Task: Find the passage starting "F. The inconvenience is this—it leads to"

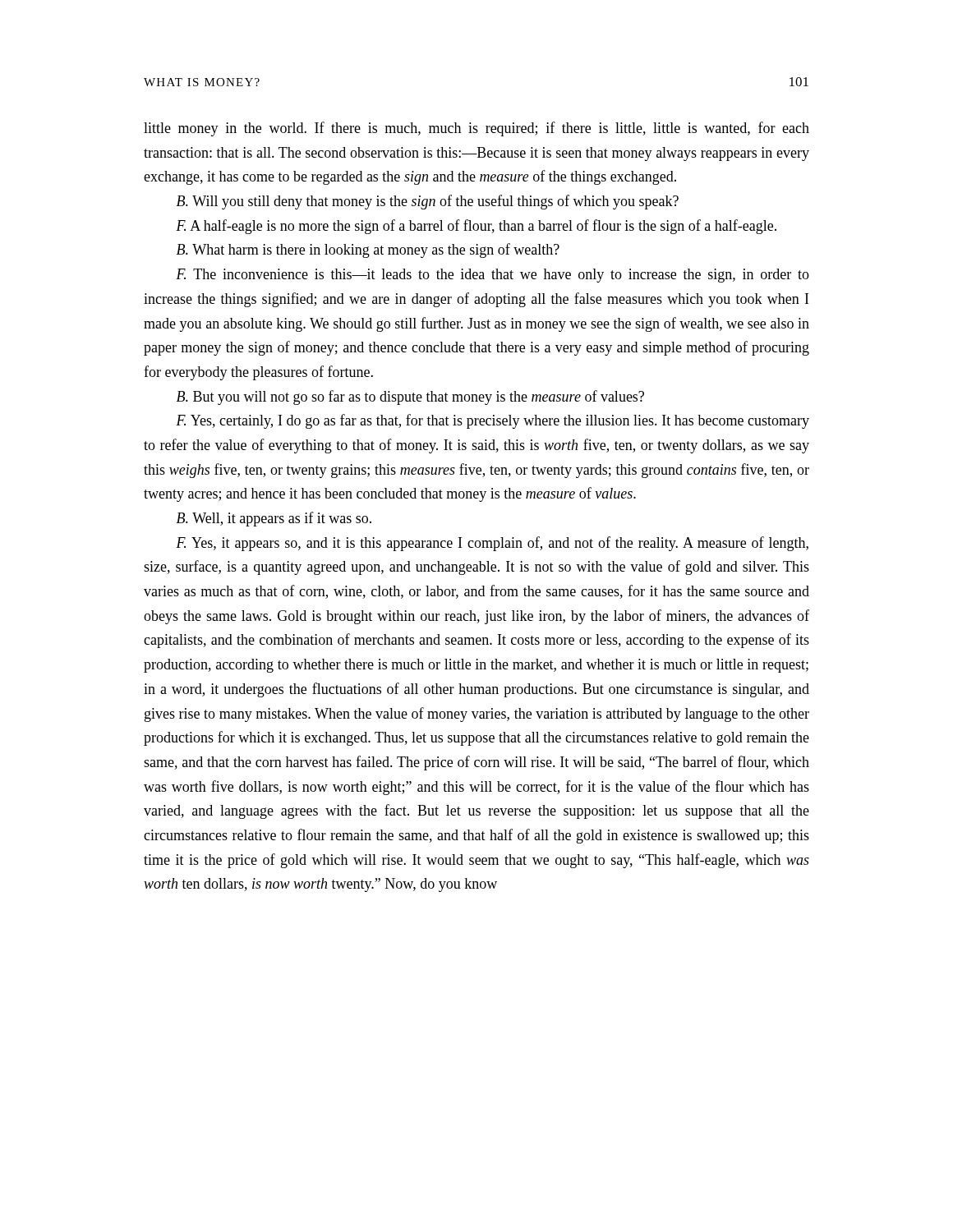Action: point(476,323)
